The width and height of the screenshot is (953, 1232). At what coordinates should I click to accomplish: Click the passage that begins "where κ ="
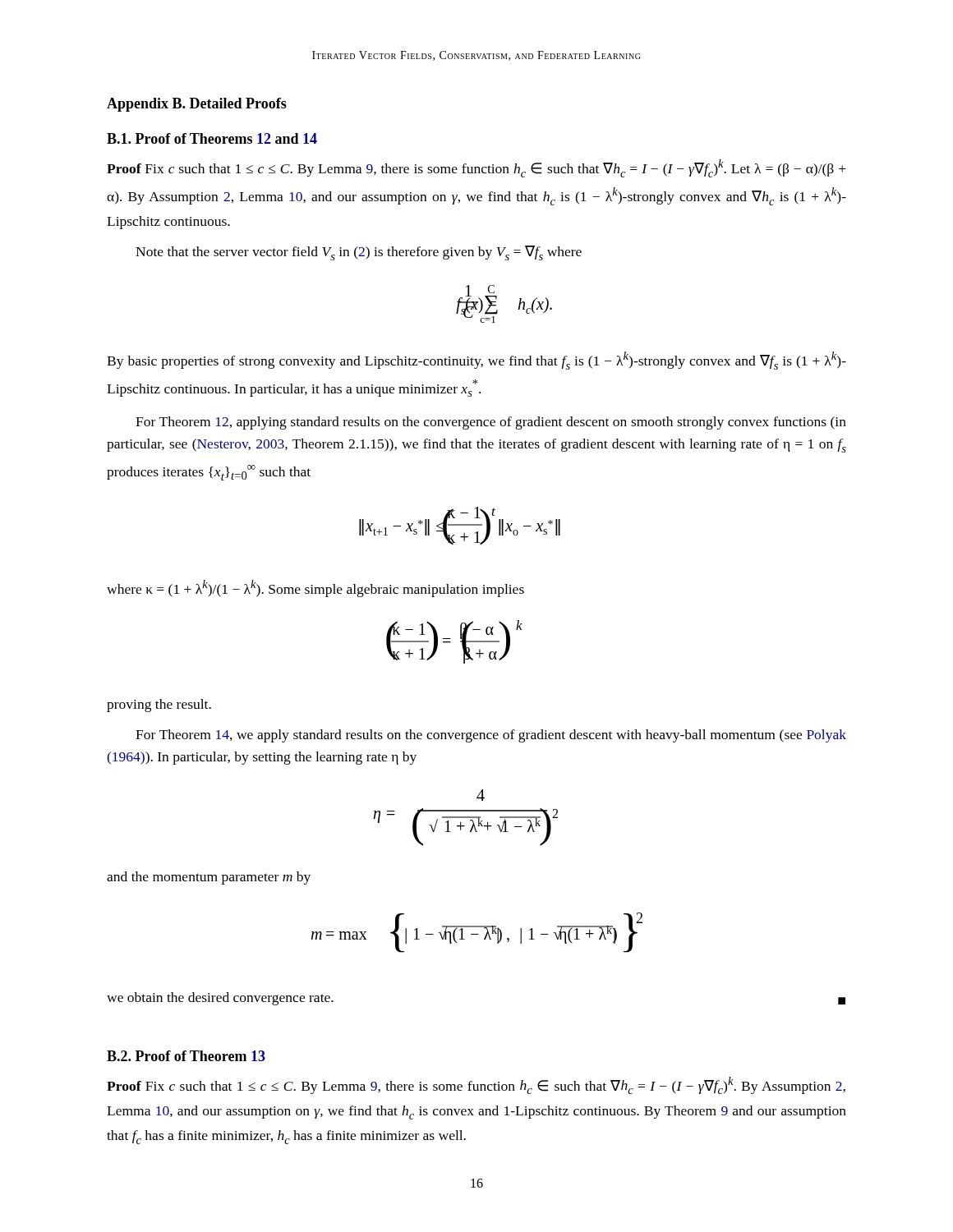[476, 588]
